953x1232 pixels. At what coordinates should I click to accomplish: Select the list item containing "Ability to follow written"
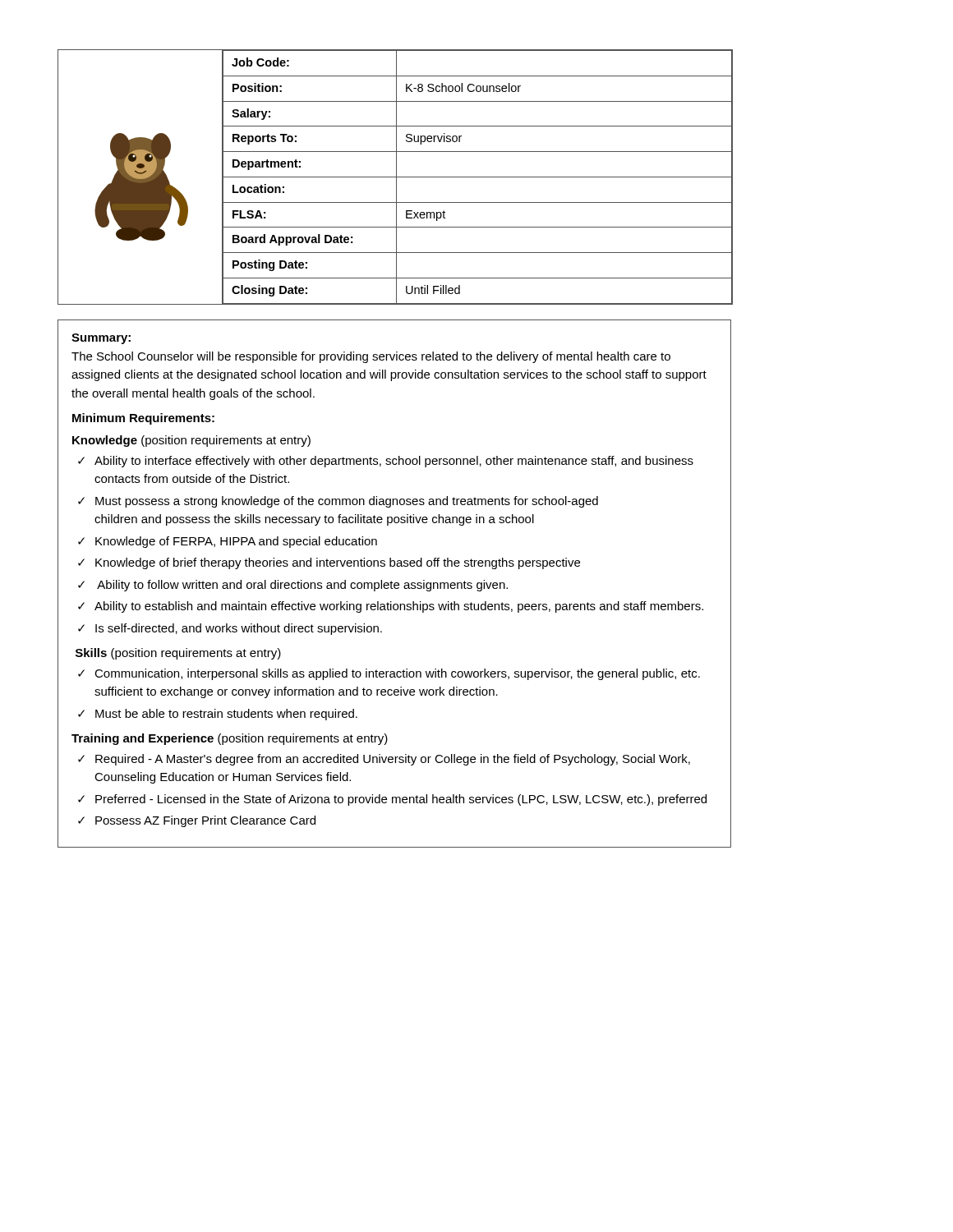[302, 584]
